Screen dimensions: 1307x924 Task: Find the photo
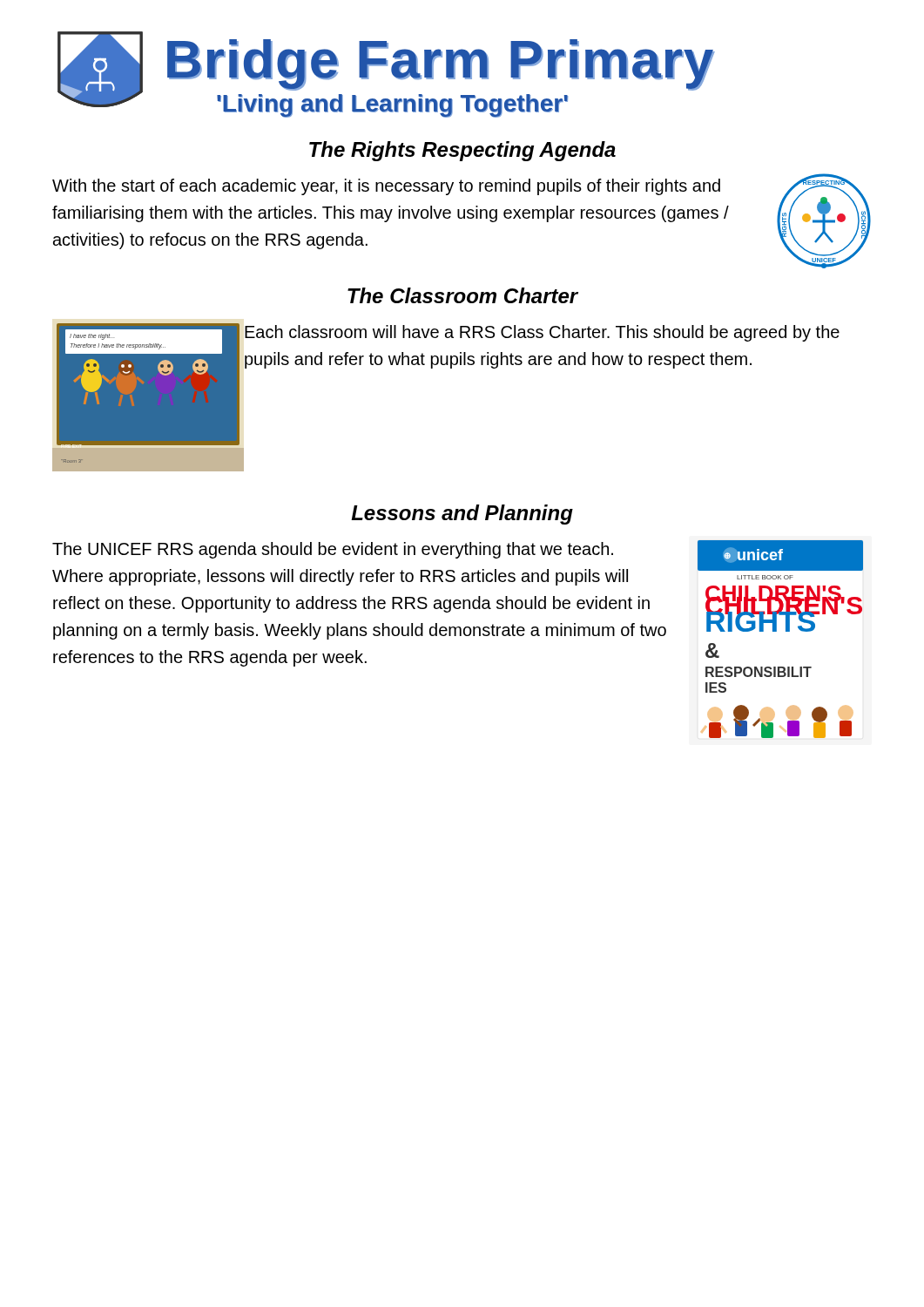pyautogui.click(x=148, y=397)
